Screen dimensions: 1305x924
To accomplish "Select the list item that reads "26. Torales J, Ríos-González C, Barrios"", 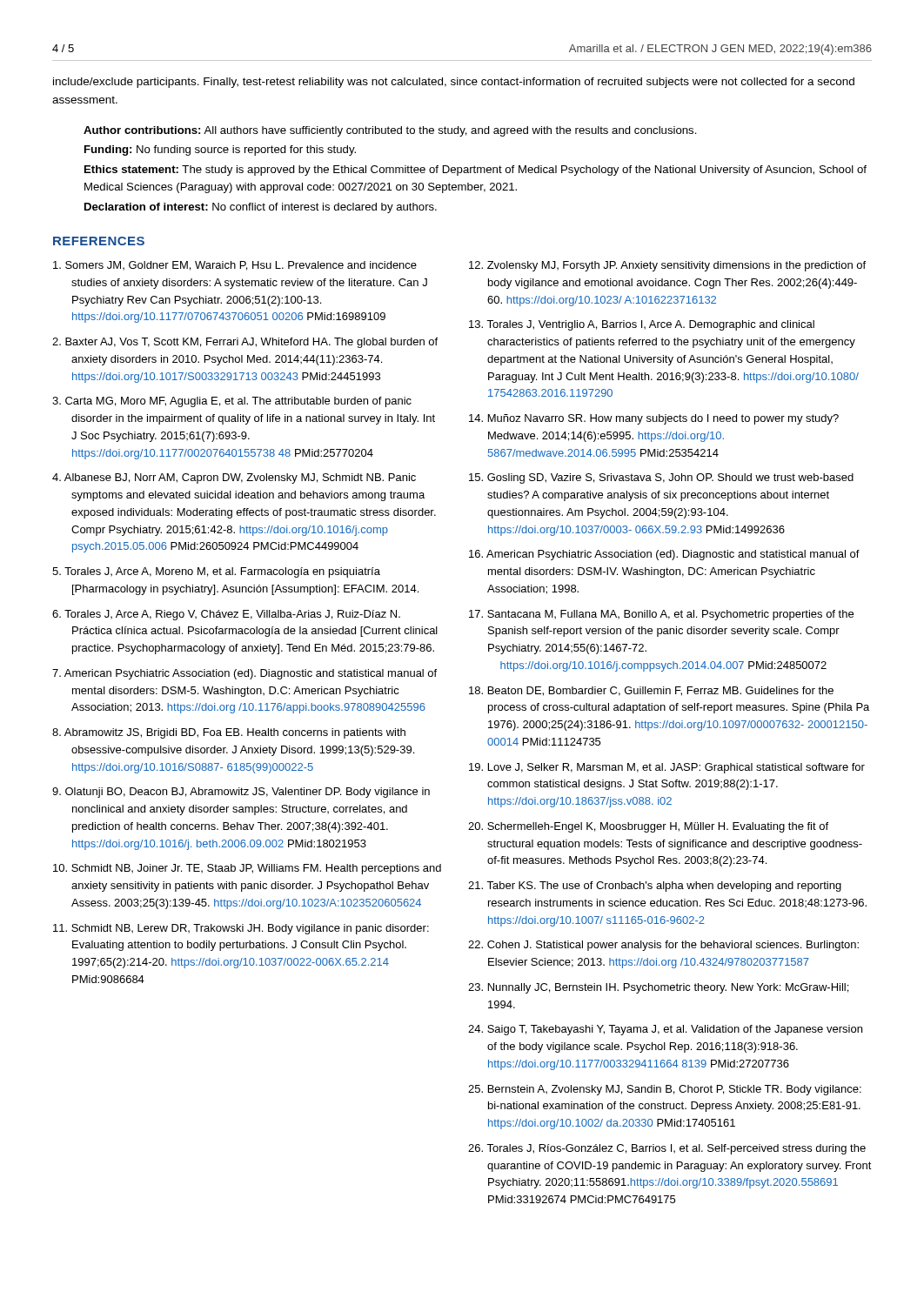I will coord(670,1174).
